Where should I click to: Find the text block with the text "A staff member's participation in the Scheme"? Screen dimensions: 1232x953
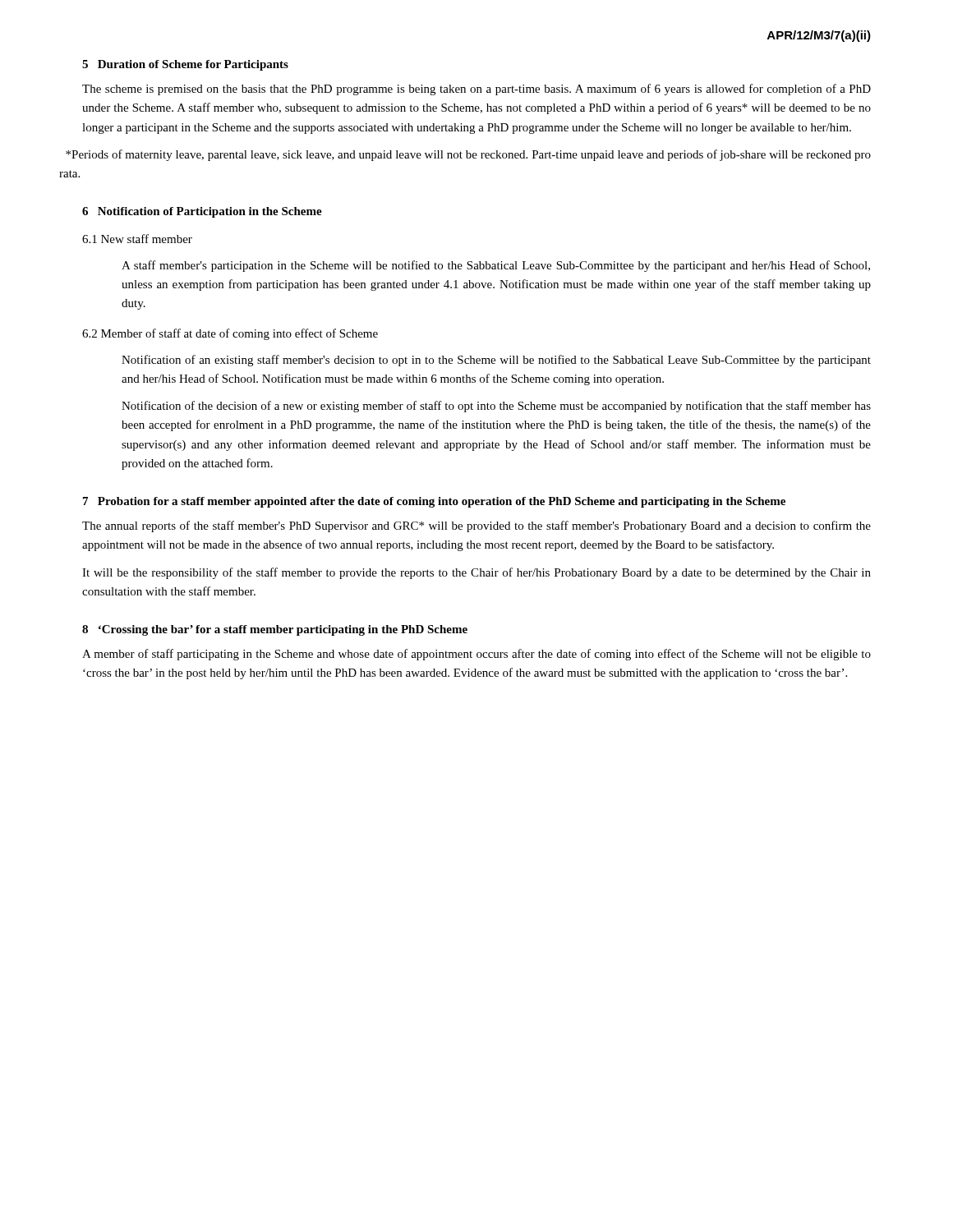pyautogui.click(x=496, y=284)
